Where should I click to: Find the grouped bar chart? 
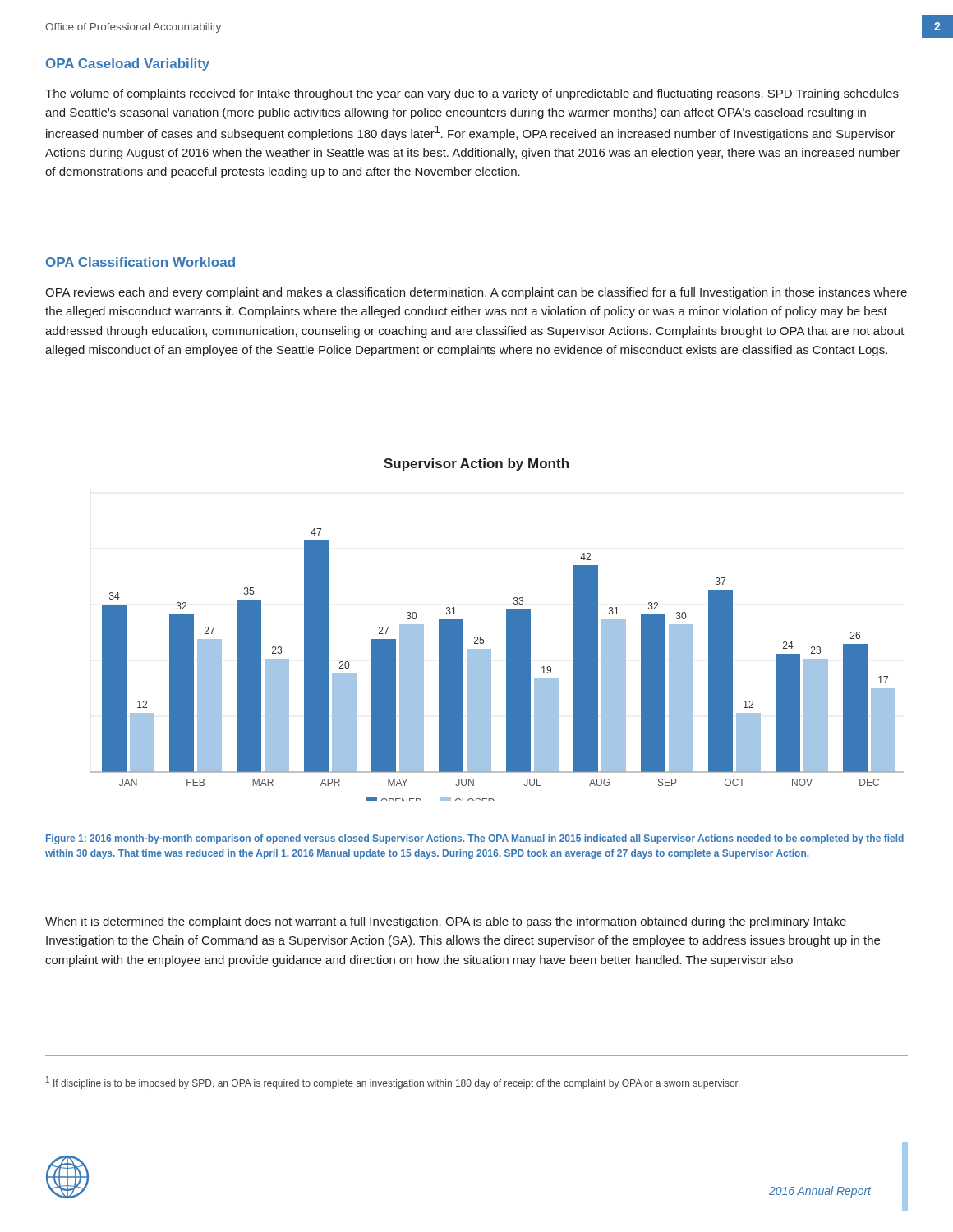pyautogui.click(x=476, y=632)
